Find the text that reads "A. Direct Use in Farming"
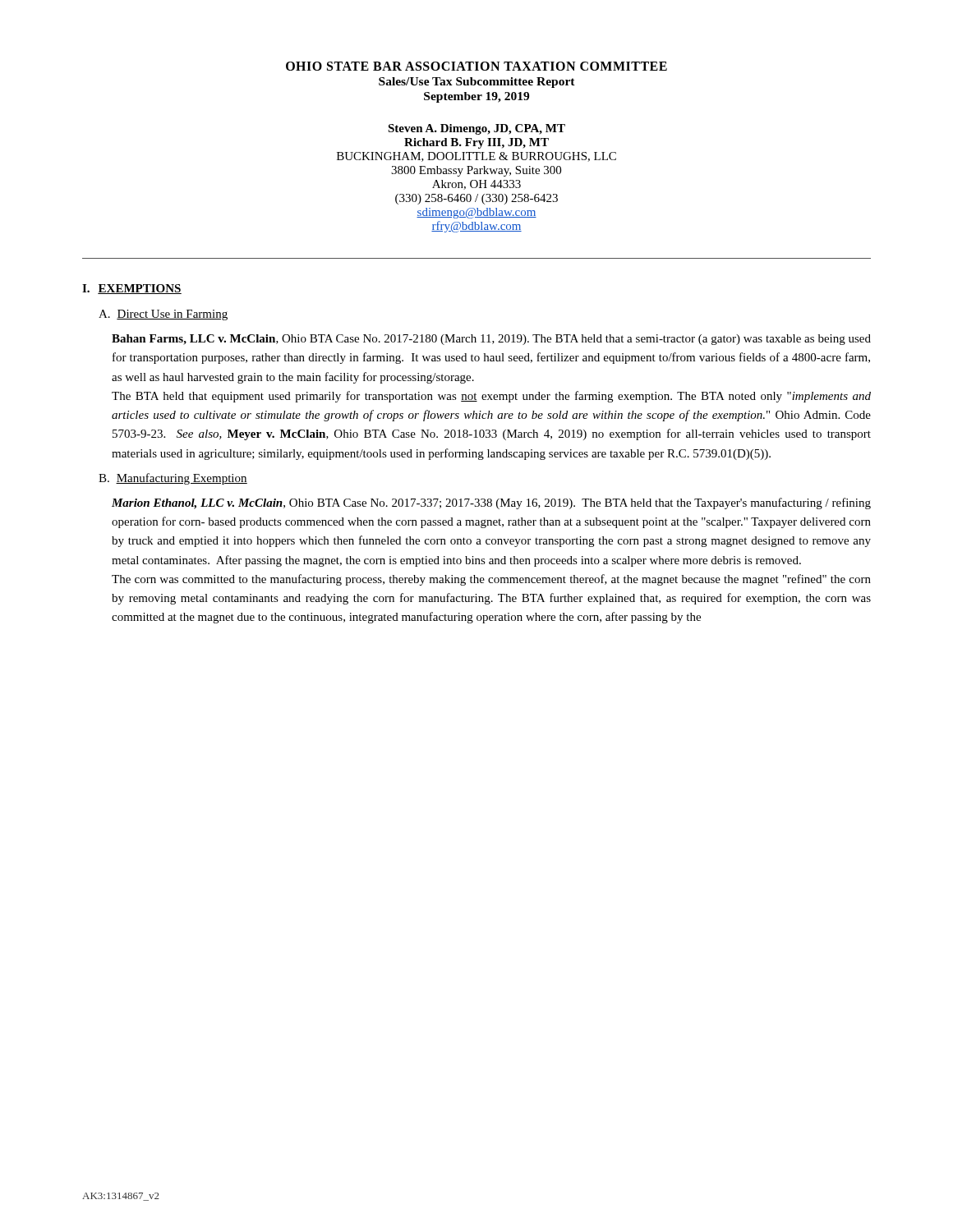This screenshot has height=1232, width=953. (163, 314)
